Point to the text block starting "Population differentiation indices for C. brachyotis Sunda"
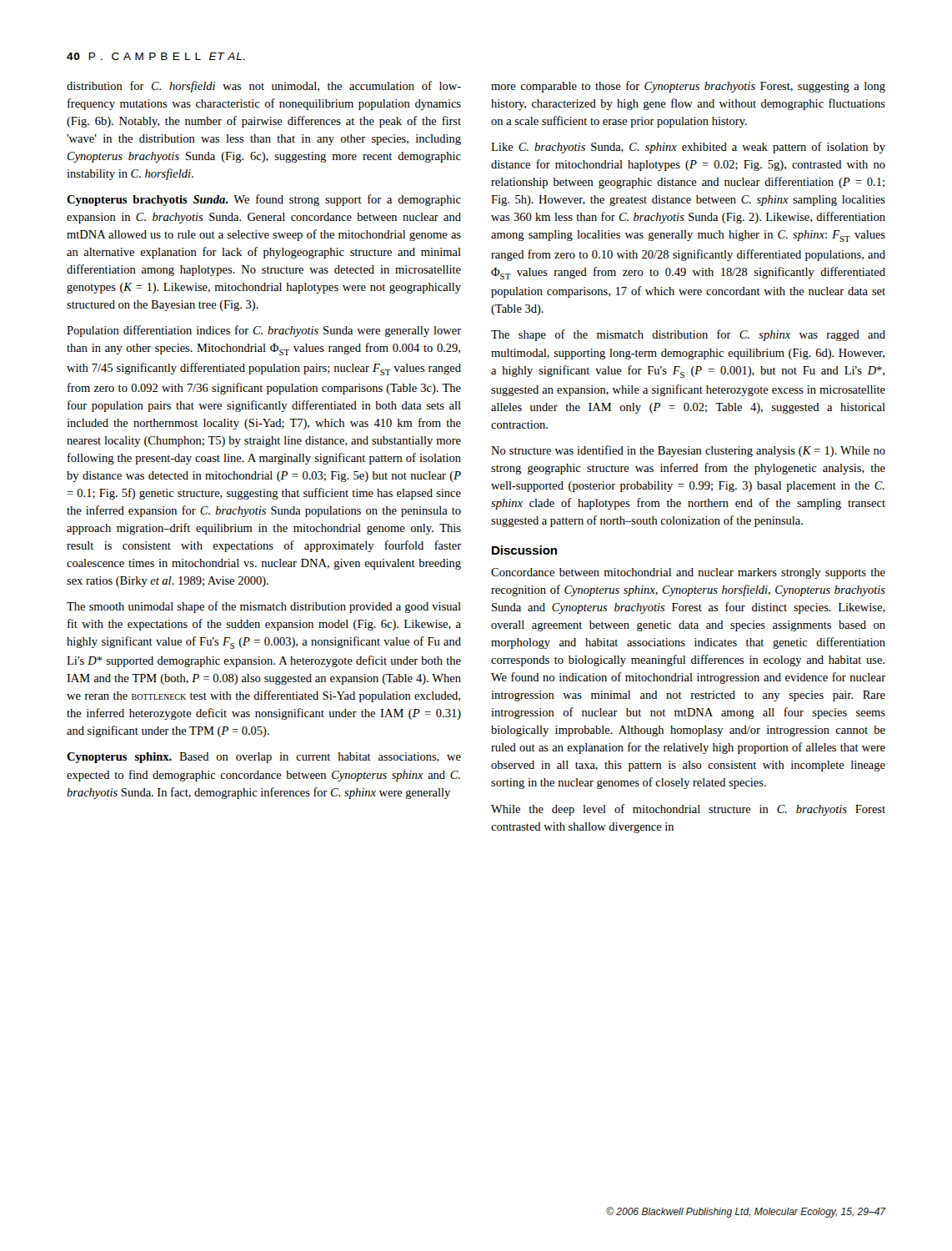The image size is (952, 1251). click(x=264, y=456)
